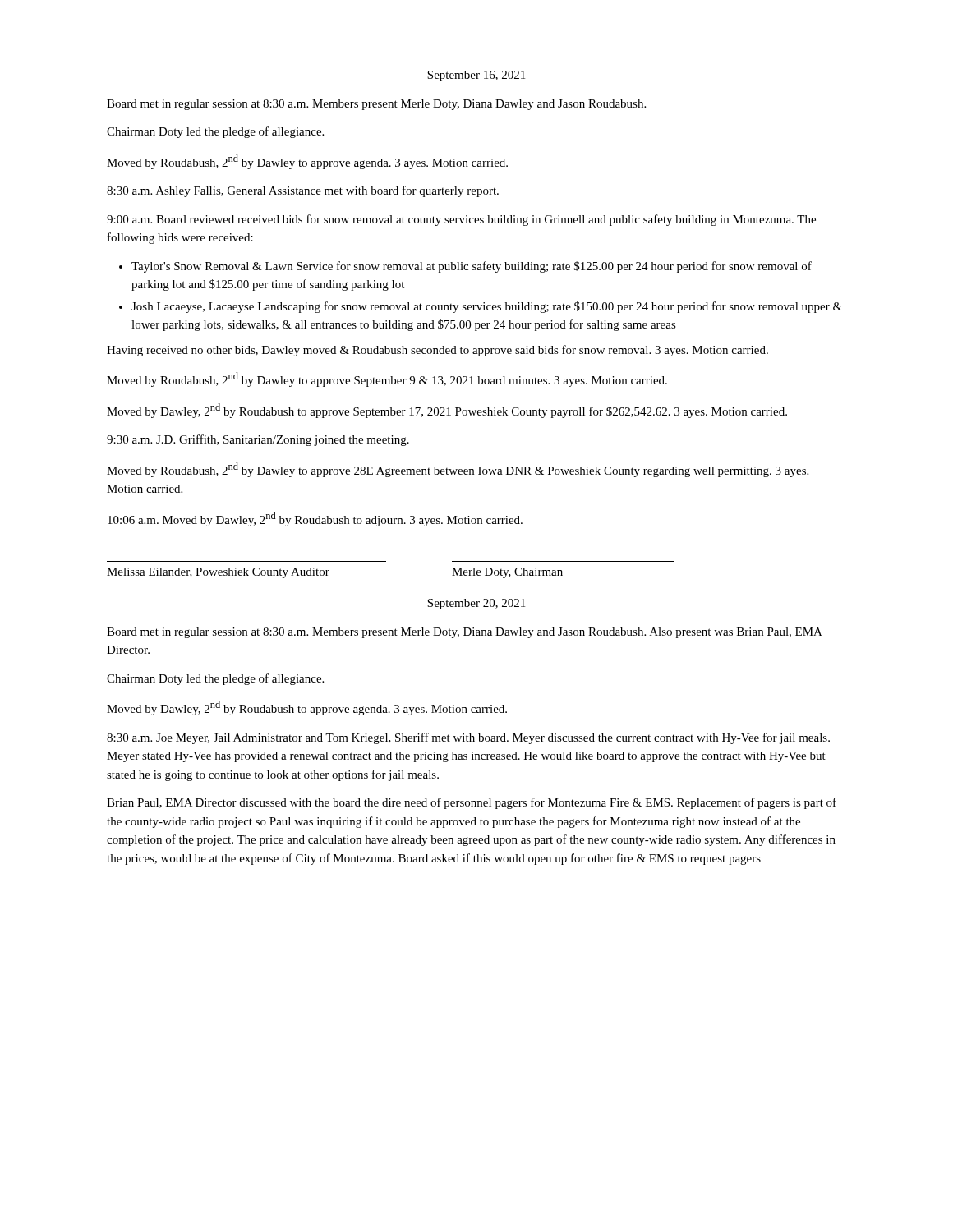Where is the passage that starts "Josh Lacaeyse, Lacaeyse Landscaping for snow removal"?

[x=476, y=315]
